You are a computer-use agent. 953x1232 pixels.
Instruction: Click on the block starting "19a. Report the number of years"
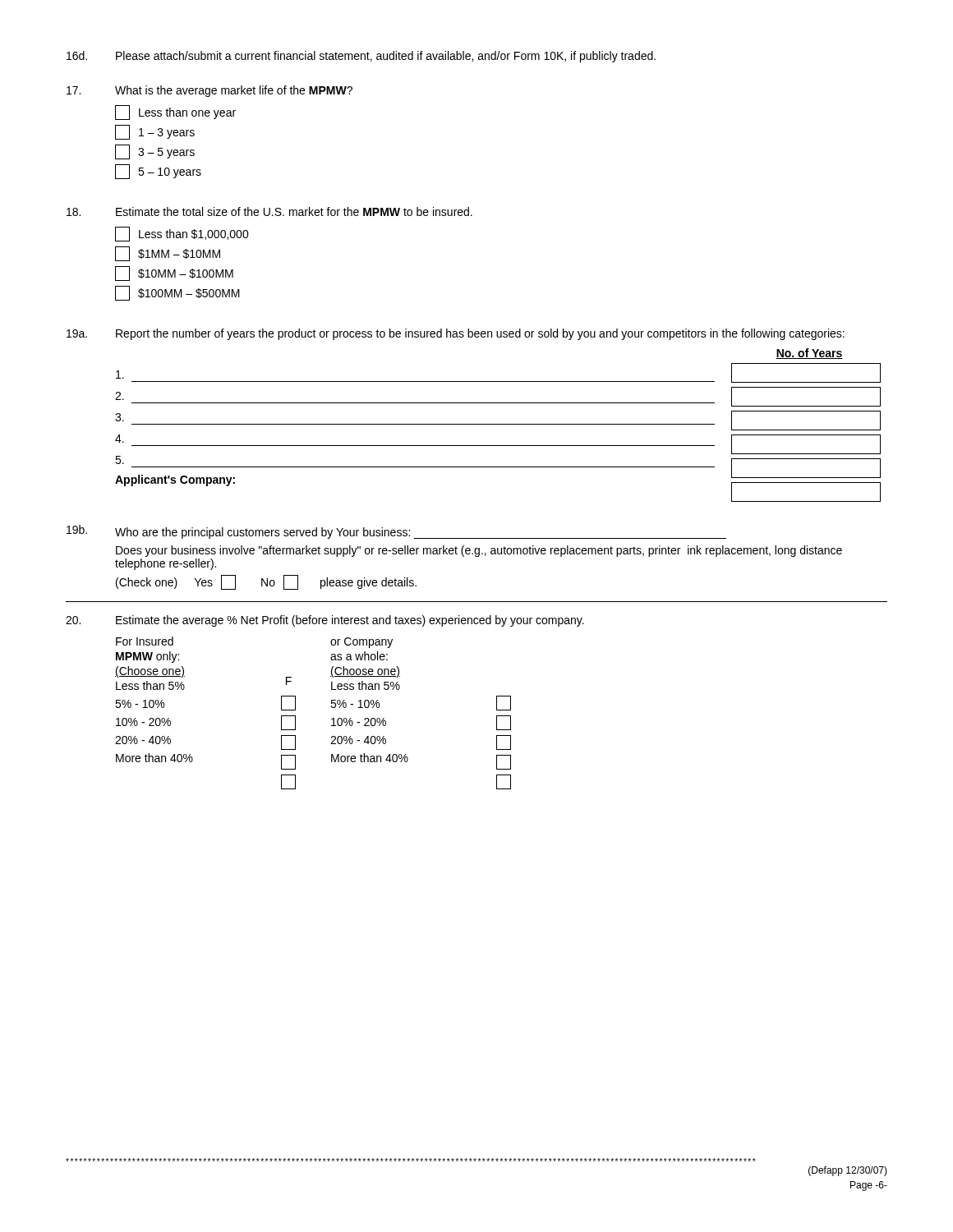(x=476, y=414)
